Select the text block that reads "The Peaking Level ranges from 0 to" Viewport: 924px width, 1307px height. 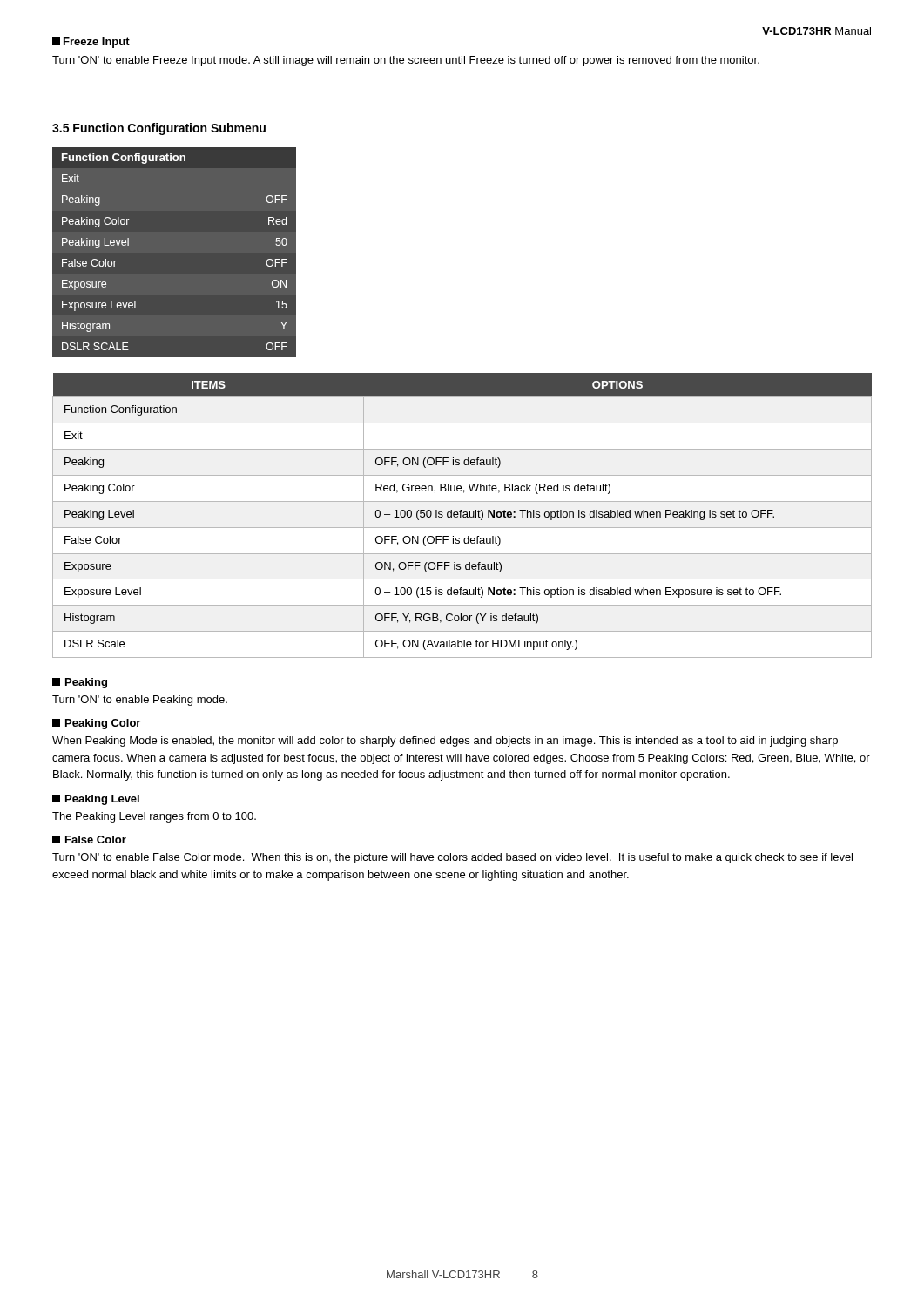[155, 816]
